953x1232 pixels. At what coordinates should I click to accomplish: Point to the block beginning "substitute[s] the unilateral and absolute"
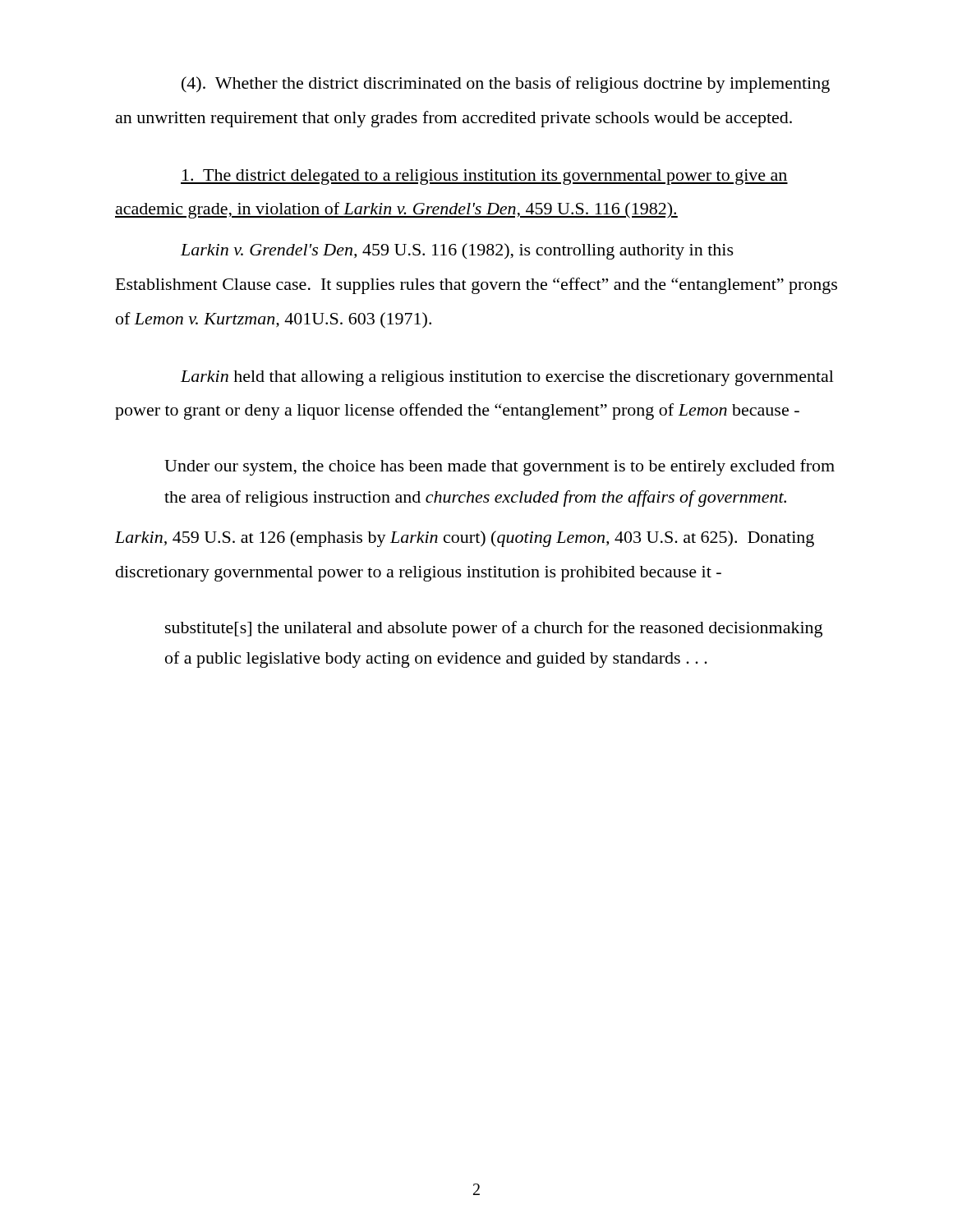tap(494, 642)
